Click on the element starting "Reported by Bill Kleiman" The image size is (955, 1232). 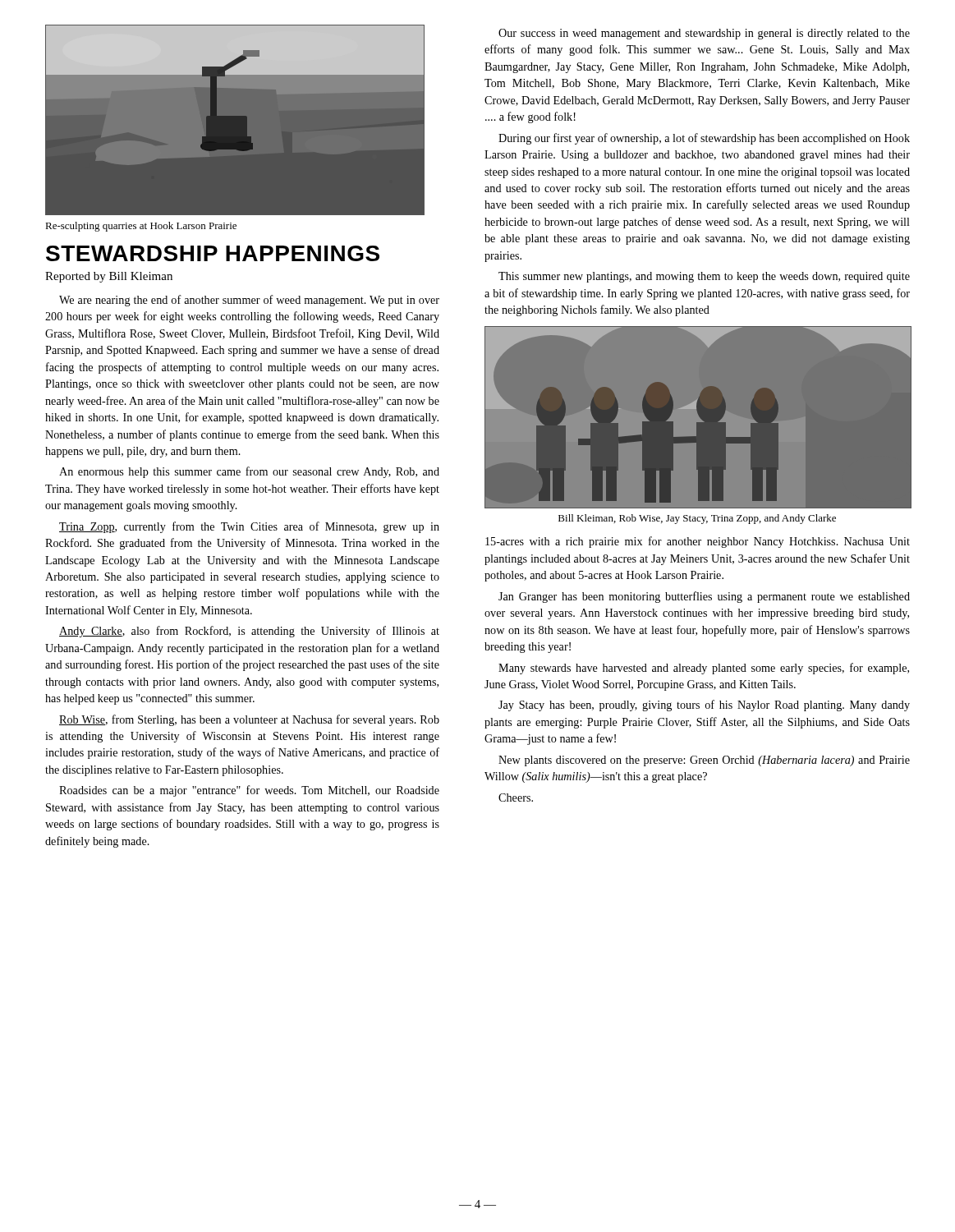click(x=109, y=276)
